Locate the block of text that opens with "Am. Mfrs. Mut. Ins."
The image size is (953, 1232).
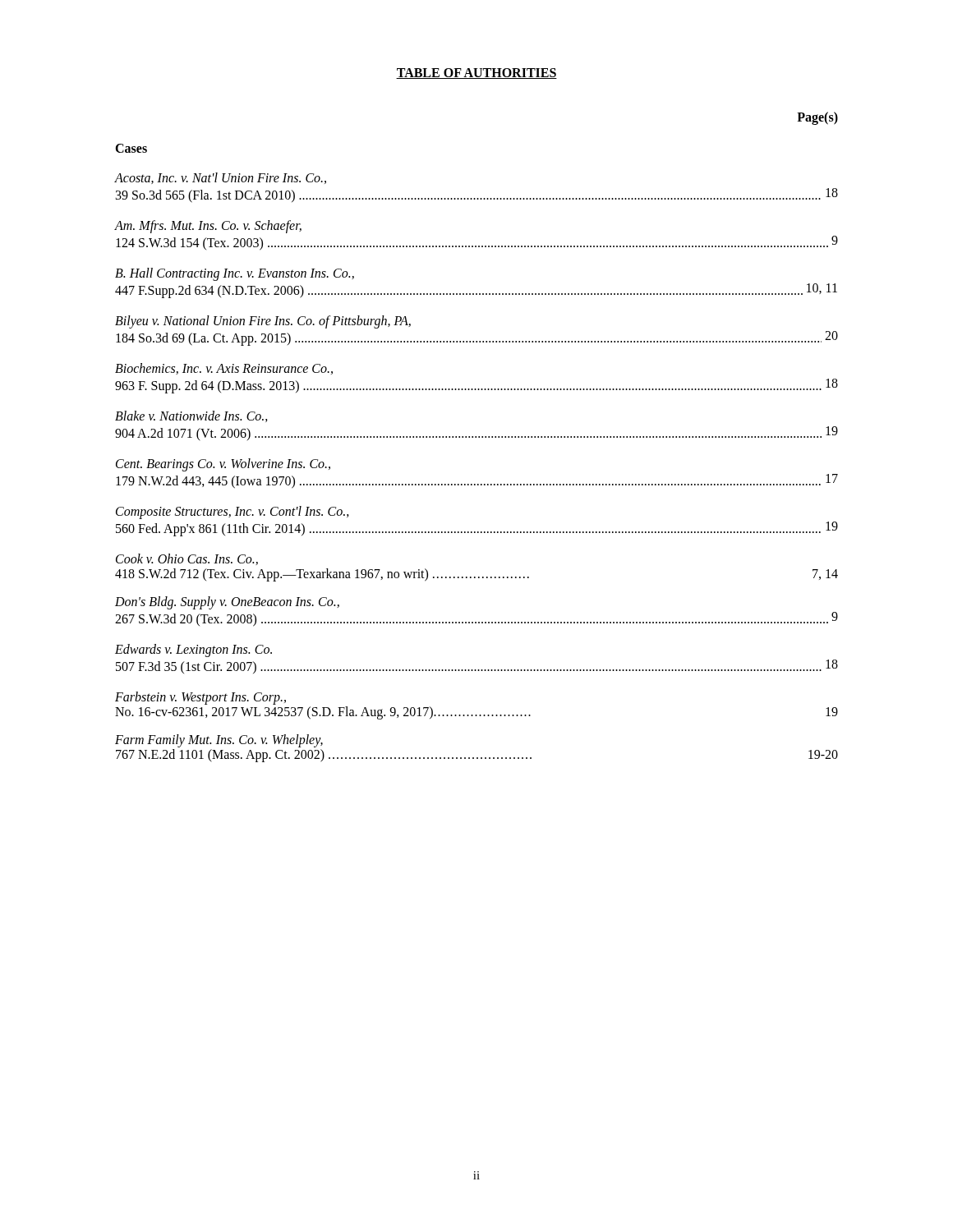[x=476, y=236]
